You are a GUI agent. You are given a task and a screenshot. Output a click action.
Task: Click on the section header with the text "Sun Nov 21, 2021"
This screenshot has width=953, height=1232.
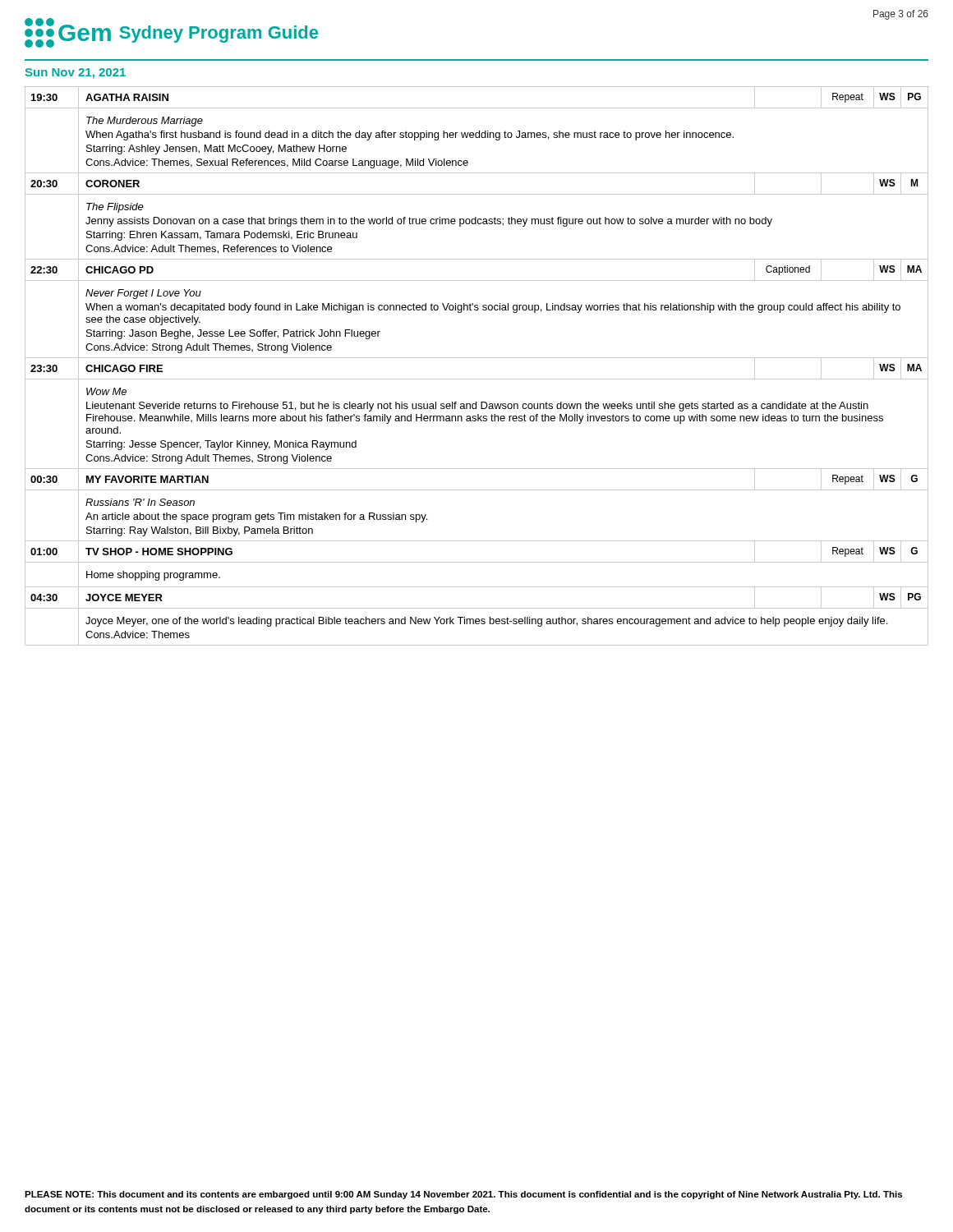click(x=75, y=72)
